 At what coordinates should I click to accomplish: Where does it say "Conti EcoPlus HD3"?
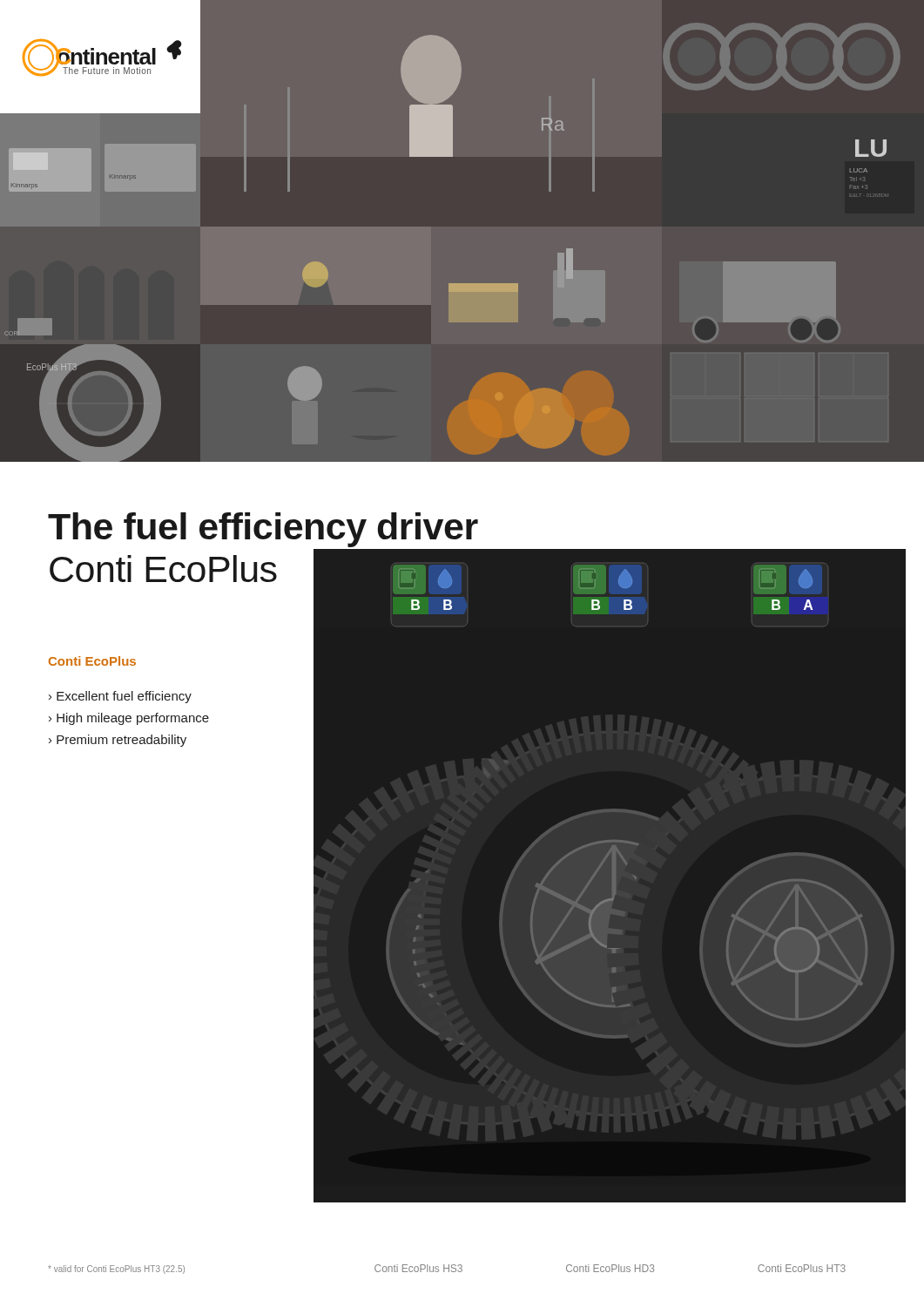point(610,1269)
